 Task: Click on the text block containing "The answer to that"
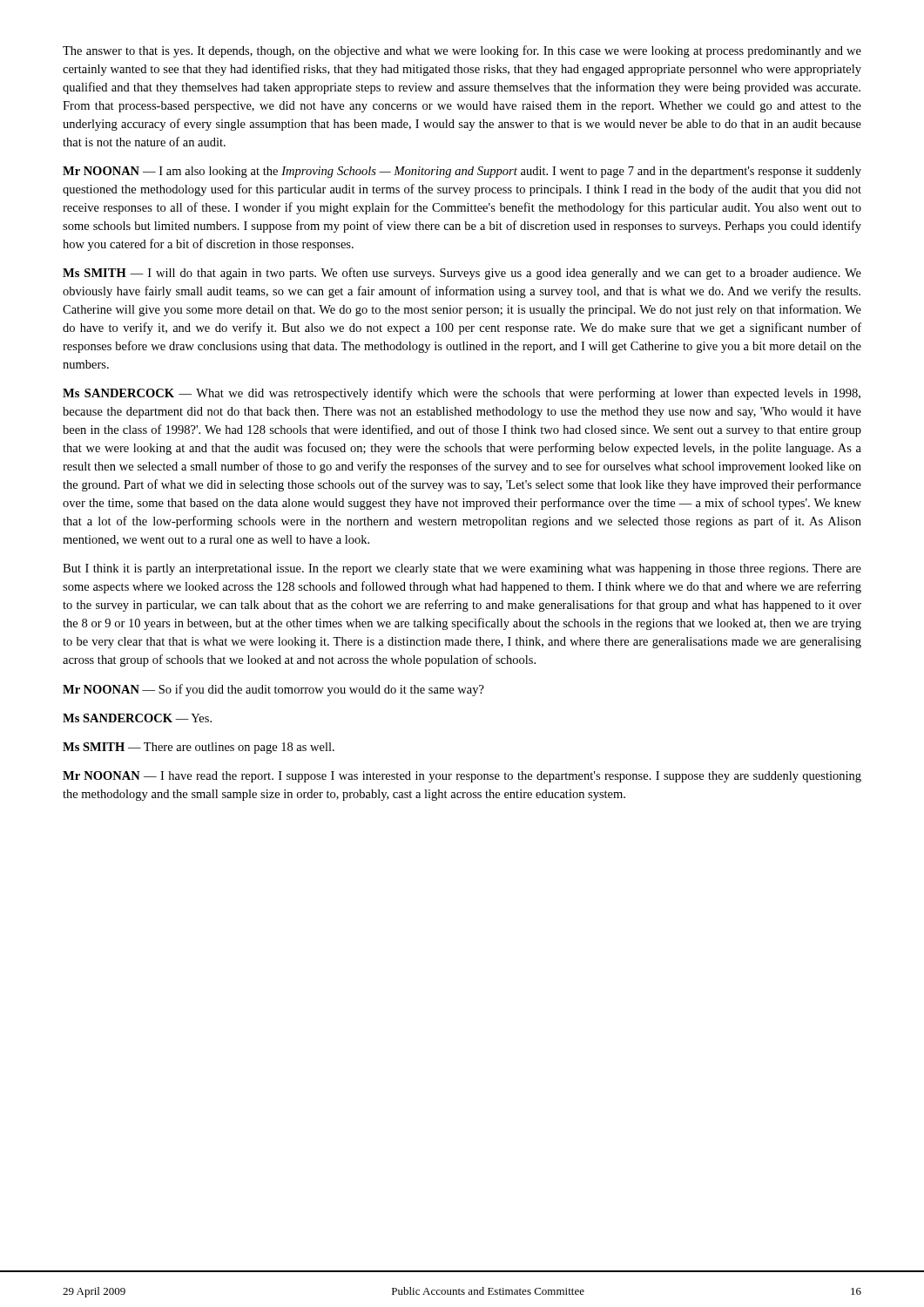[x=462, y=97]
